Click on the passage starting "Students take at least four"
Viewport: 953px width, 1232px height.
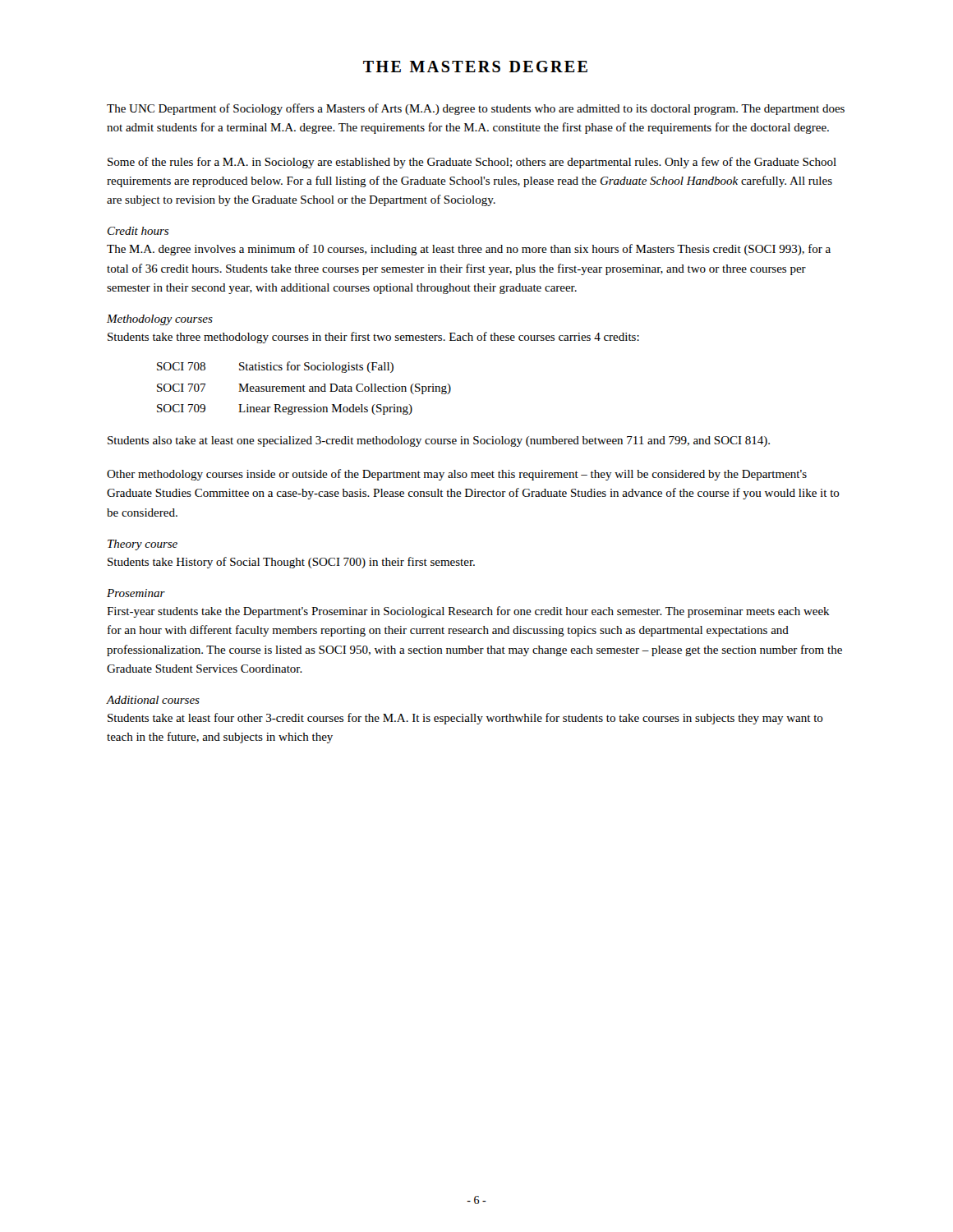tap(465, 727)
